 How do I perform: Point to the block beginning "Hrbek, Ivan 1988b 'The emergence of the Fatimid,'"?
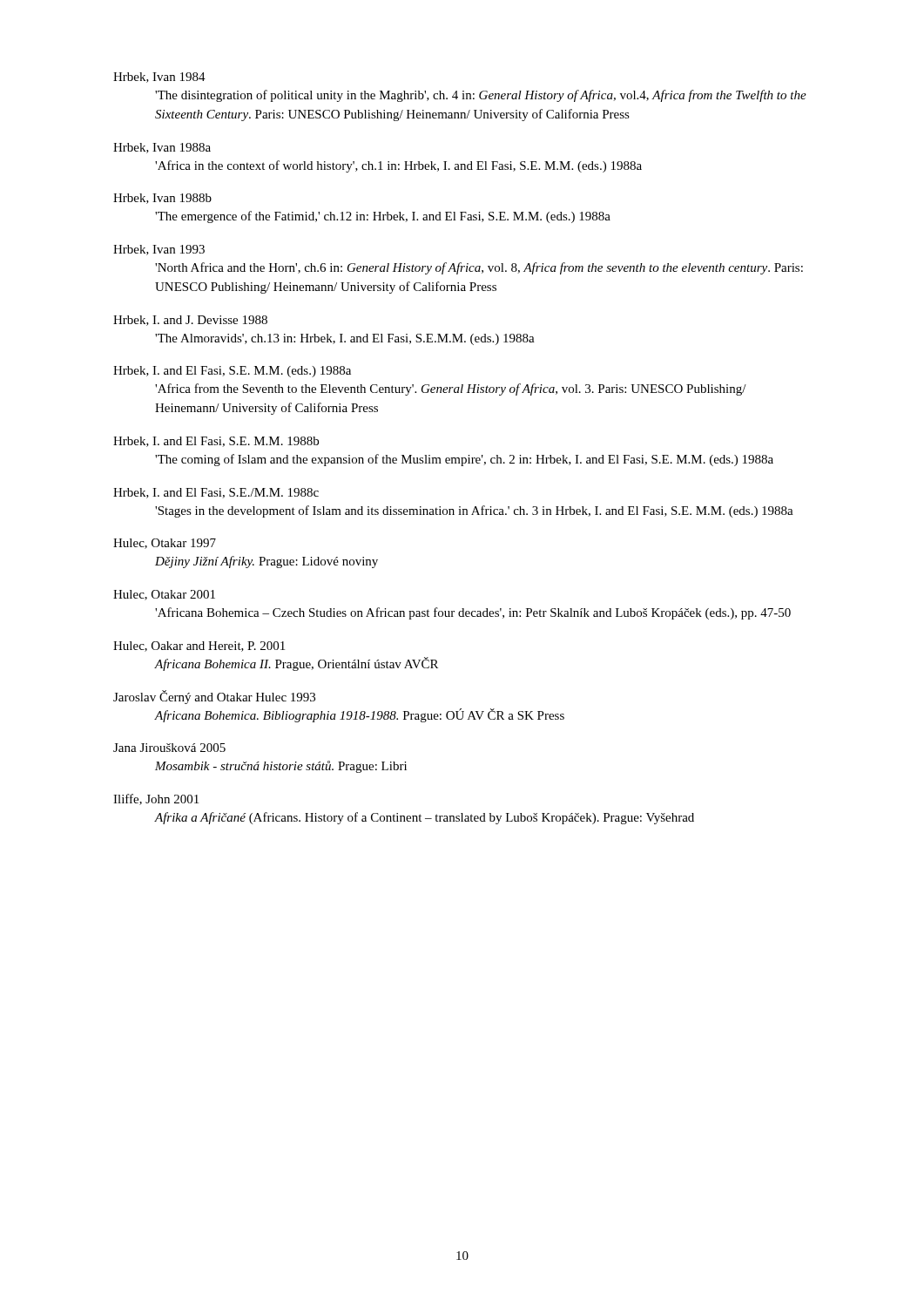tap(462, 209)
